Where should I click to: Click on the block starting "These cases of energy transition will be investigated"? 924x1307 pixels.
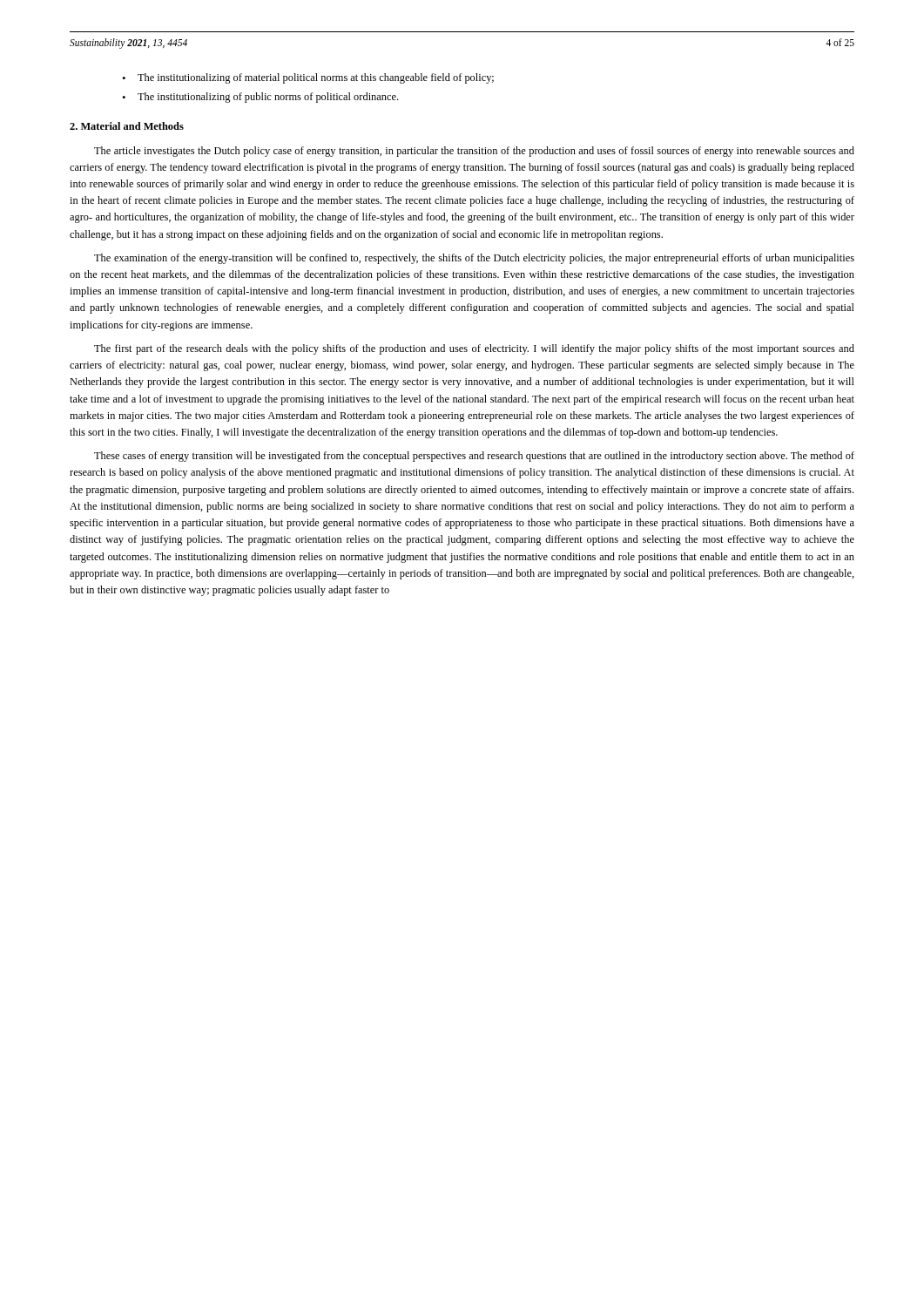(x=462, y=523)
